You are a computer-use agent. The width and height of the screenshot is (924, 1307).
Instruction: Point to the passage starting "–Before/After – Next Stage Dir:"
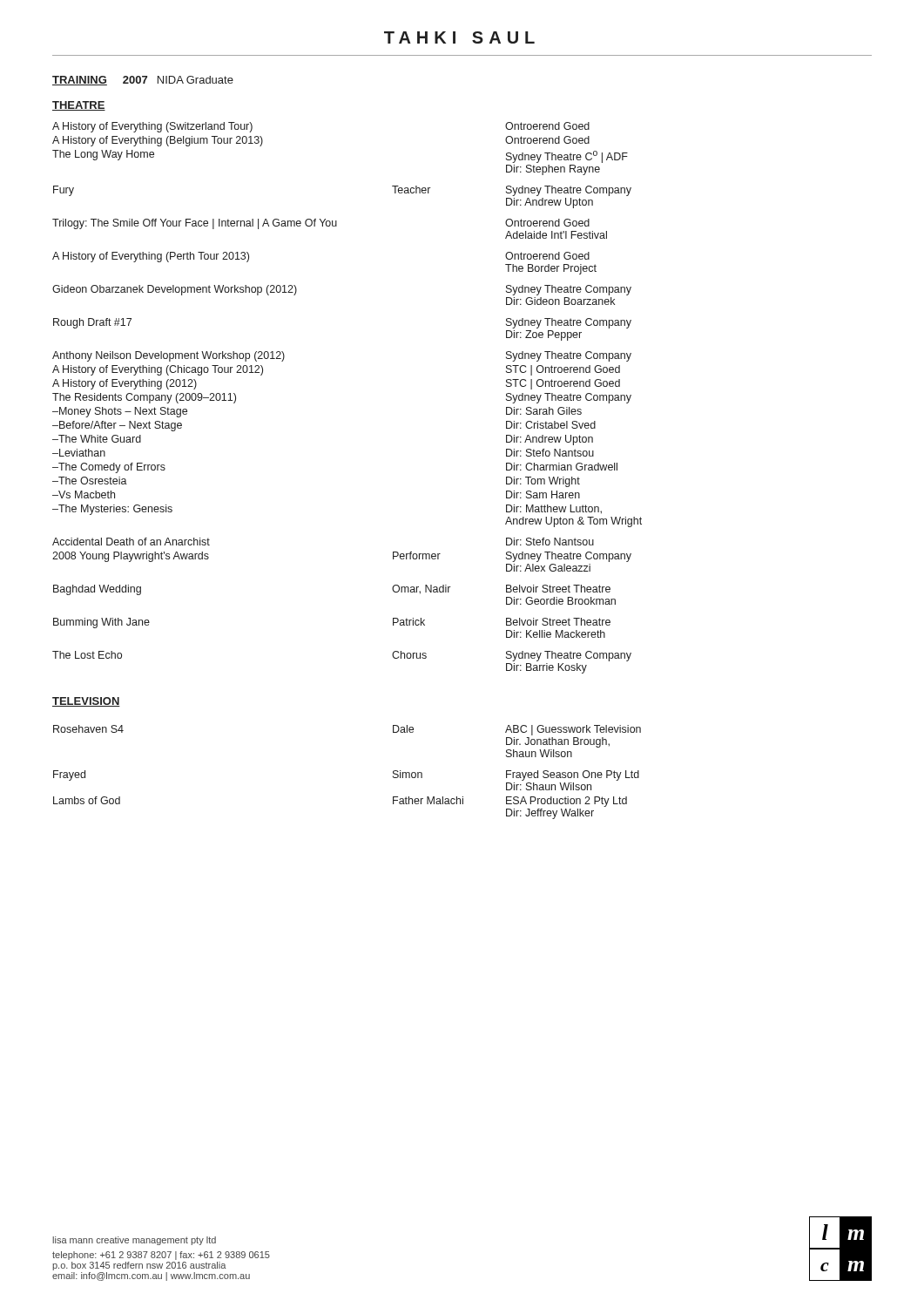115,426
